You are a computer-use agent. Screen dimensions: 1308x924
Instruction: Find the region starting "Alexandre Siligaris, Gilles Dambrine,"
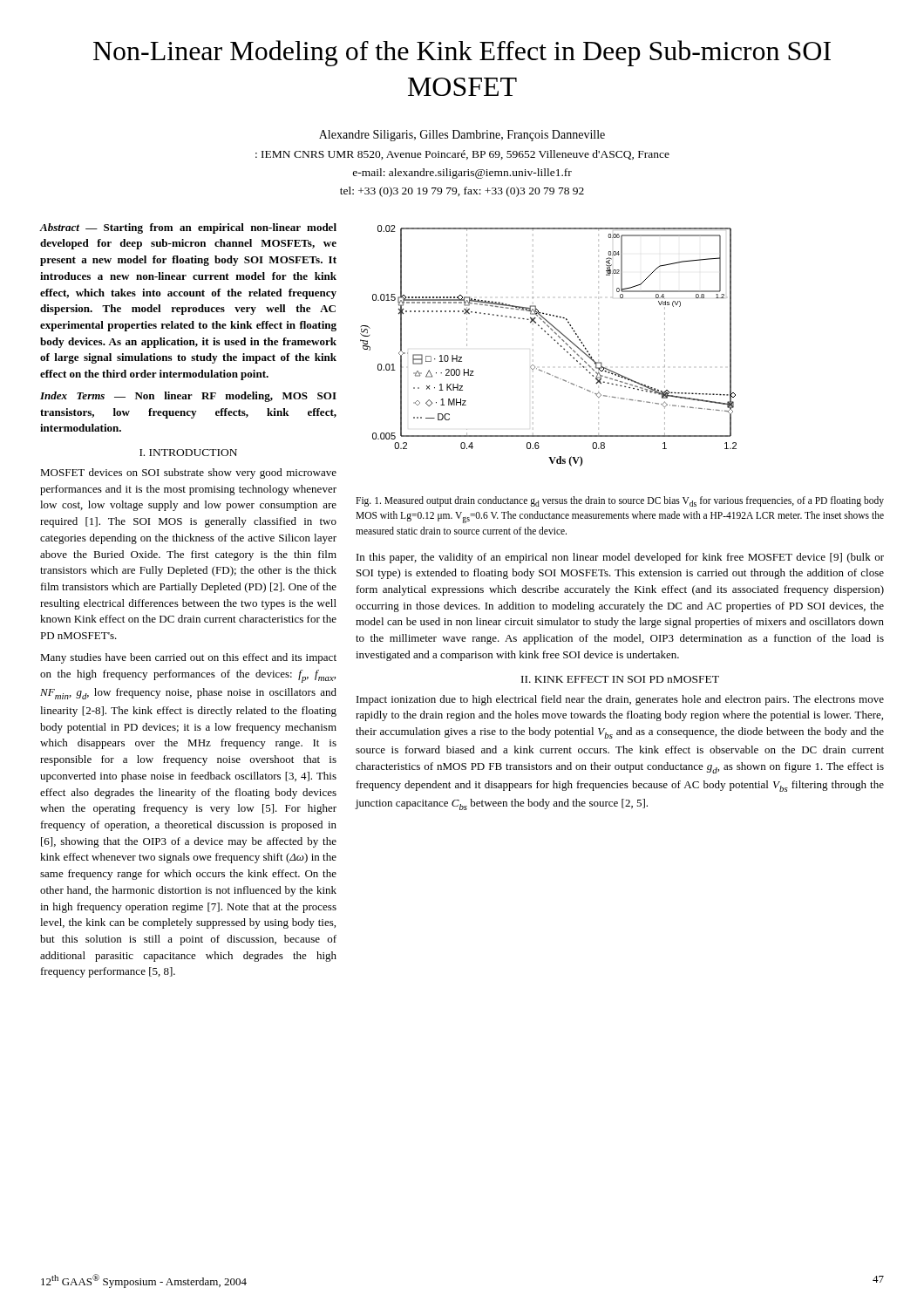[462, 135]
